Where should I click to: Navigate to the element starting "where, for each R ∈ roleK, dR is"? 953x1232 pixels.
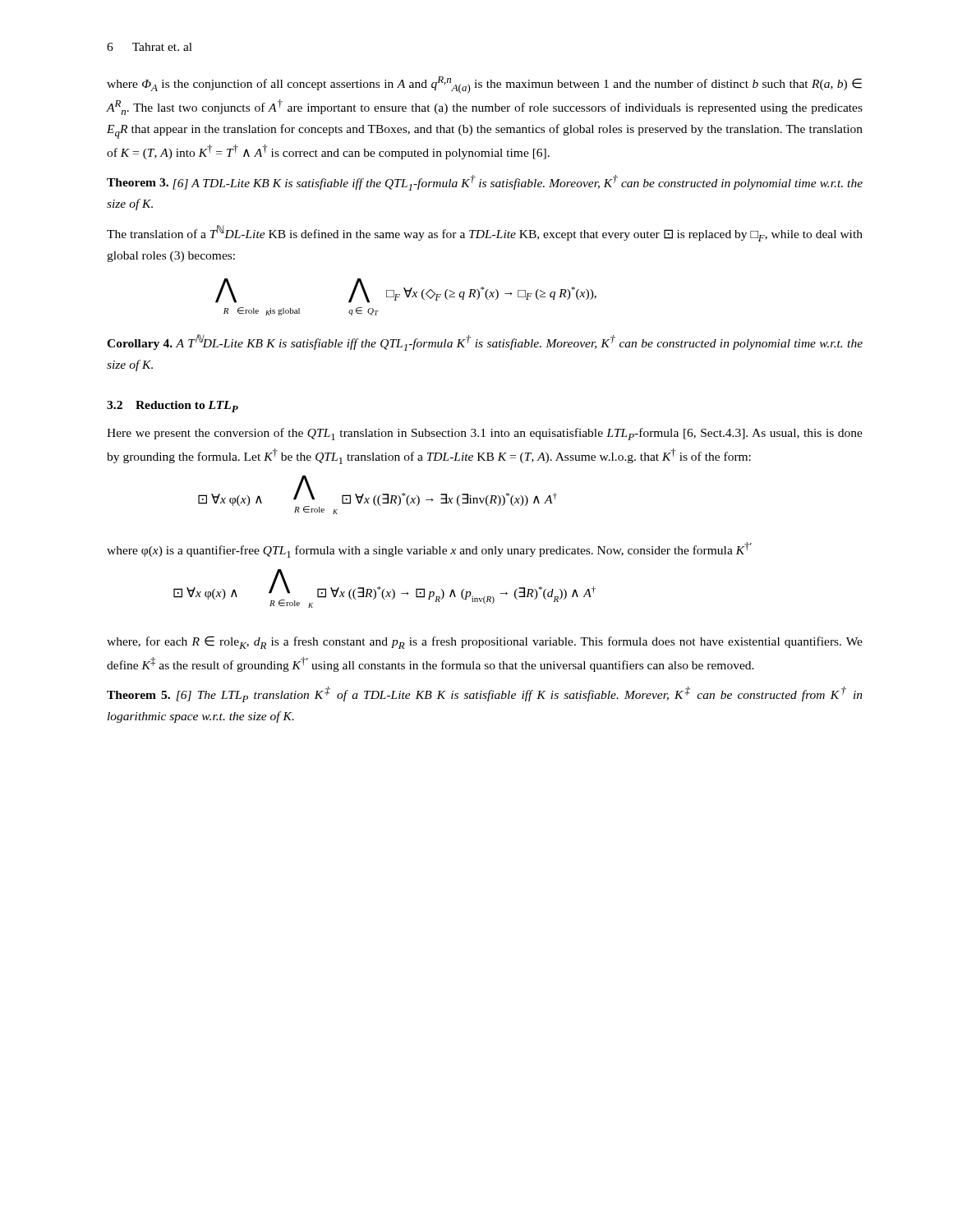pos(485,653)
